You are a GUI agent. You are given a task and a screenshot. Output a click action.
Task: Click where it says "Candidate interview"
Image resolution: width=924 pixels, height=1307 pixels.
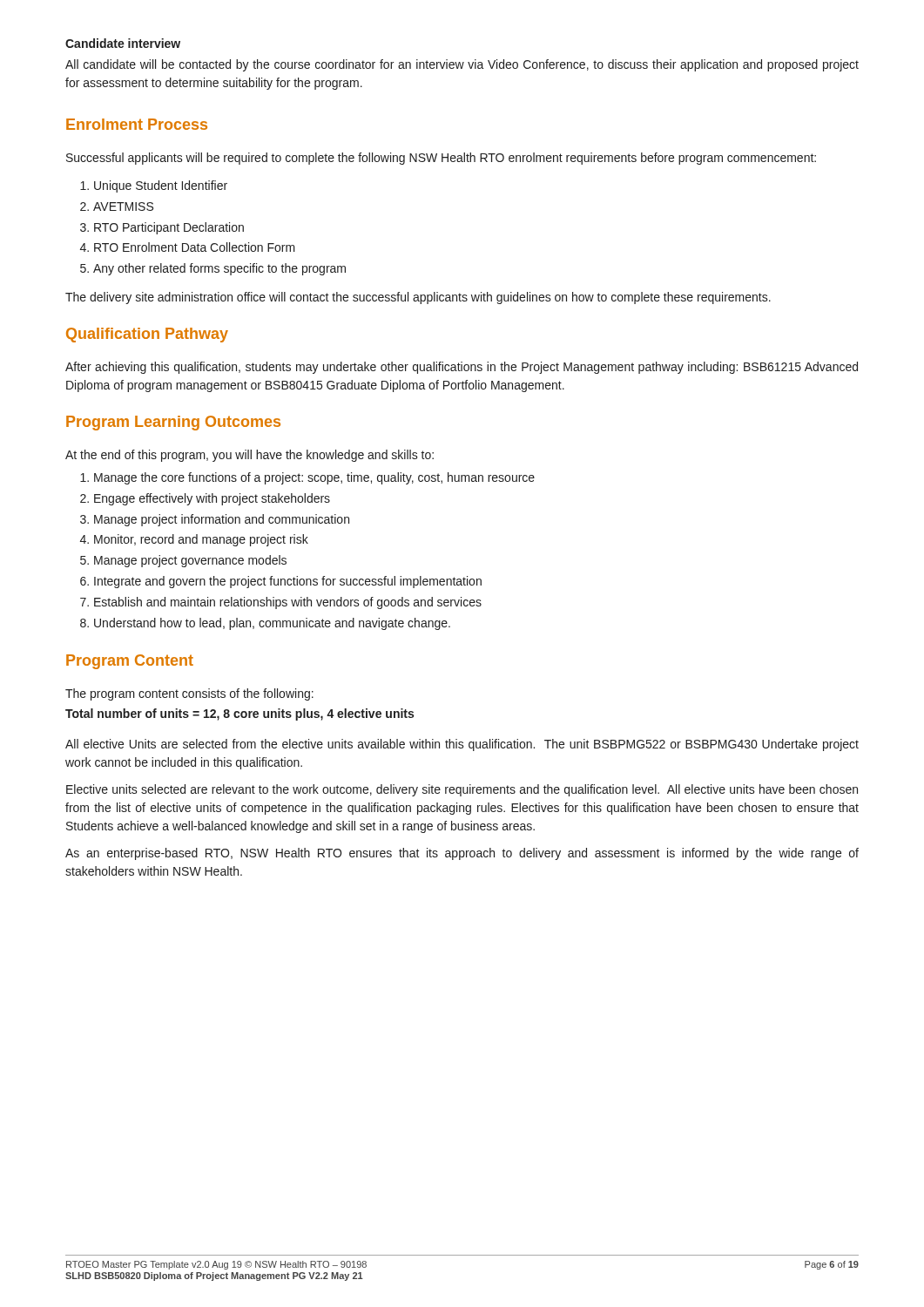pos(123,44)
